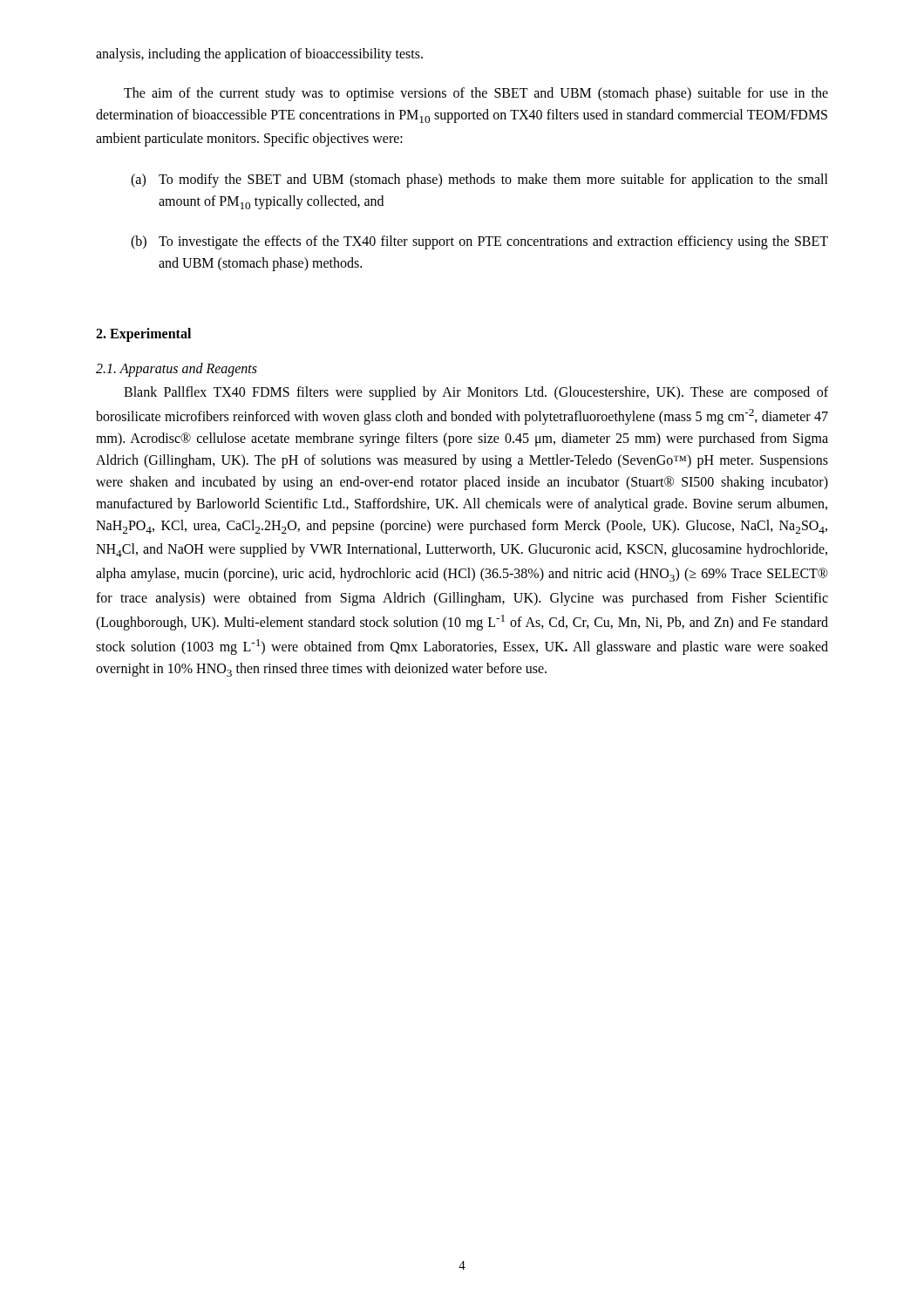Select the section header that says "2. Experimental"
Screen dimensions: 1308x924
(144, 334)
